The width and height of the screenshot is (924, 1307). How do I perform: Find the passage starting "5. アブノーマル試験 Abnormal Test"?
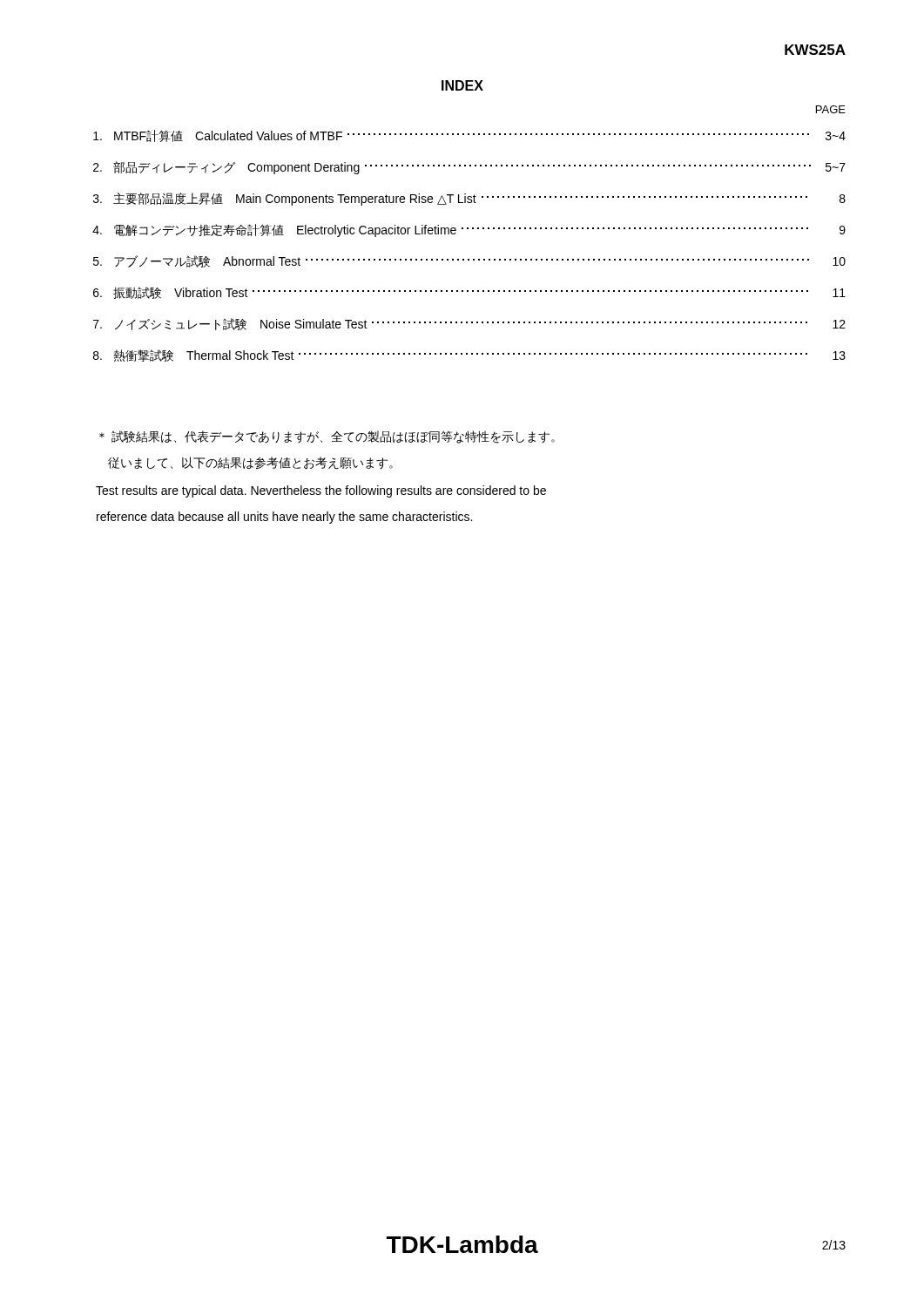tap(462, 262)
